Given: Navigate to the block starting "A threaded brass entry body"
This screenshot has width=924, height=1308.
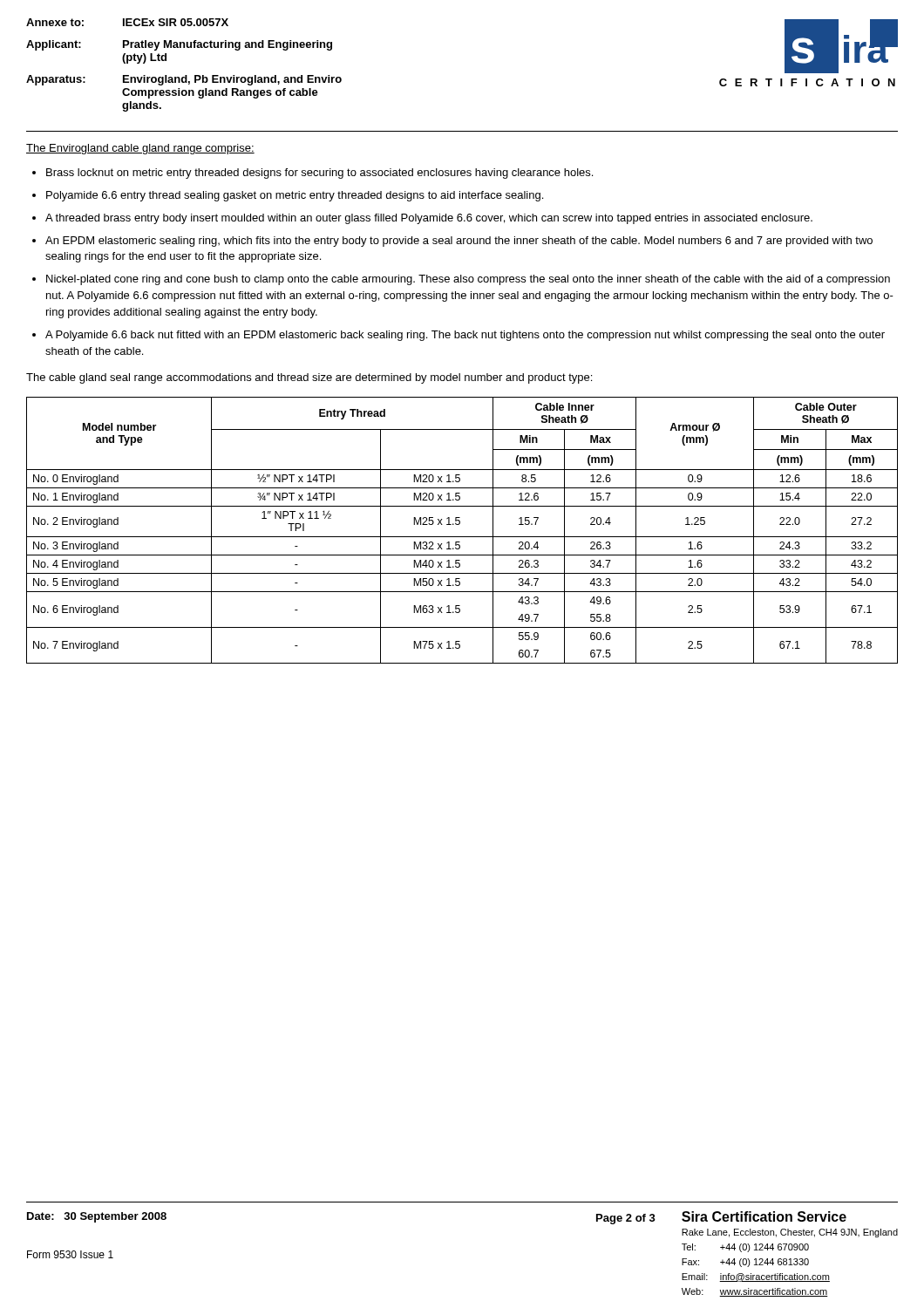Looking at the screenshot, I should tap(429, 217).
